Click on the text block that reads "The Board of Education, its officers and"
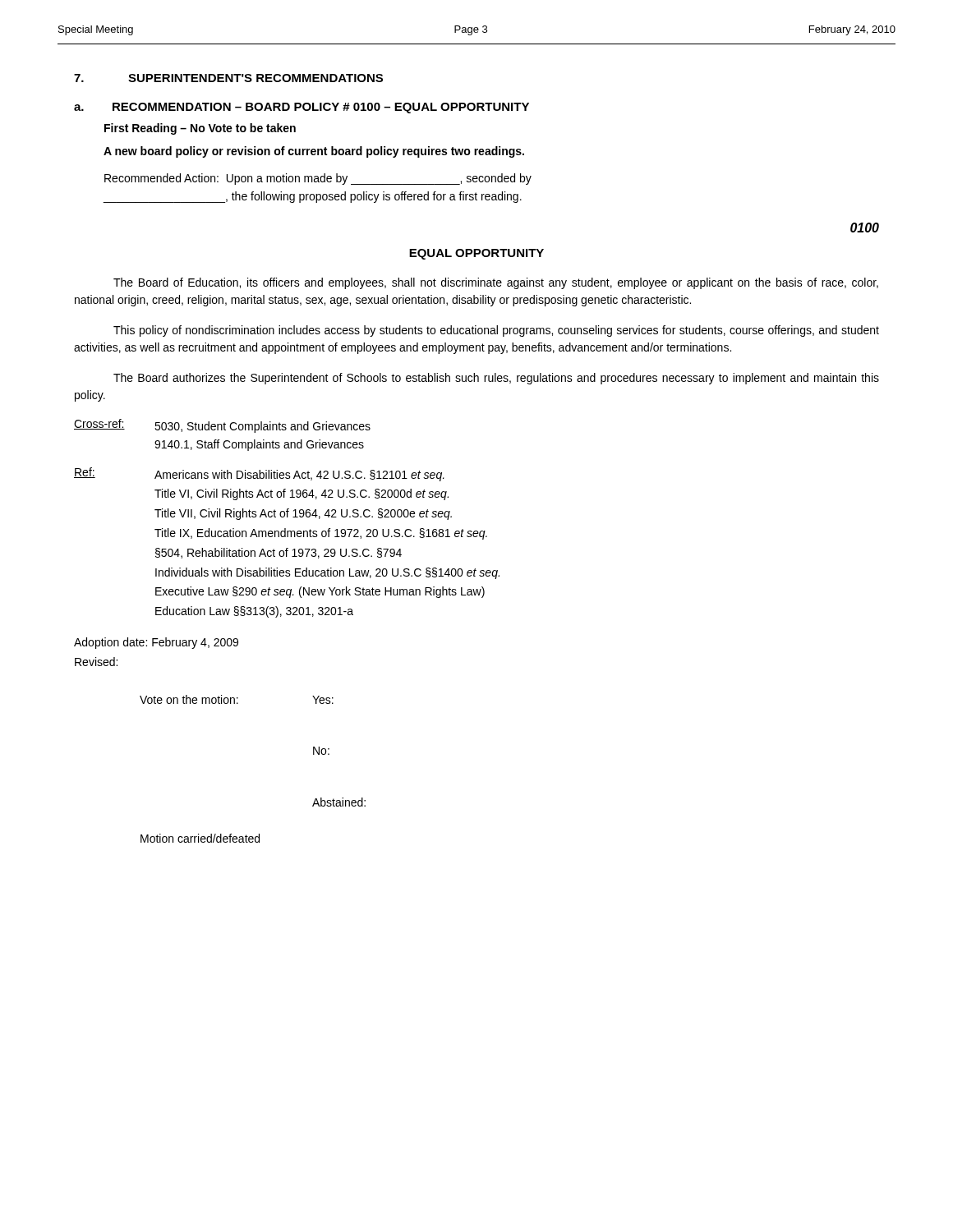953x1232 pixels. 476,291
